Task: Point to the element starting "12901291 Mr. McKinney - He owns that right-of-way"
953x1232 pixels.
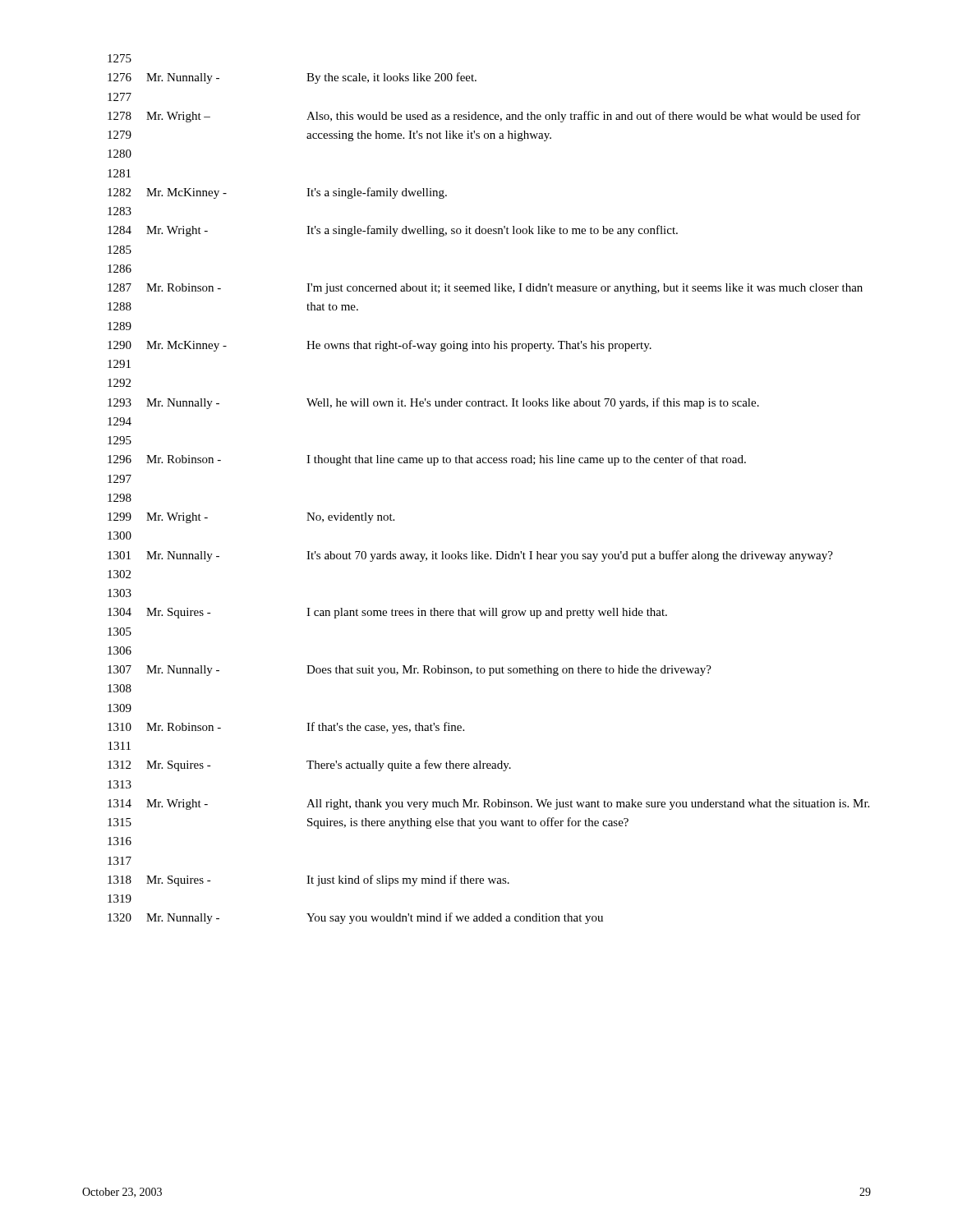Action: [x=476, y=355]
